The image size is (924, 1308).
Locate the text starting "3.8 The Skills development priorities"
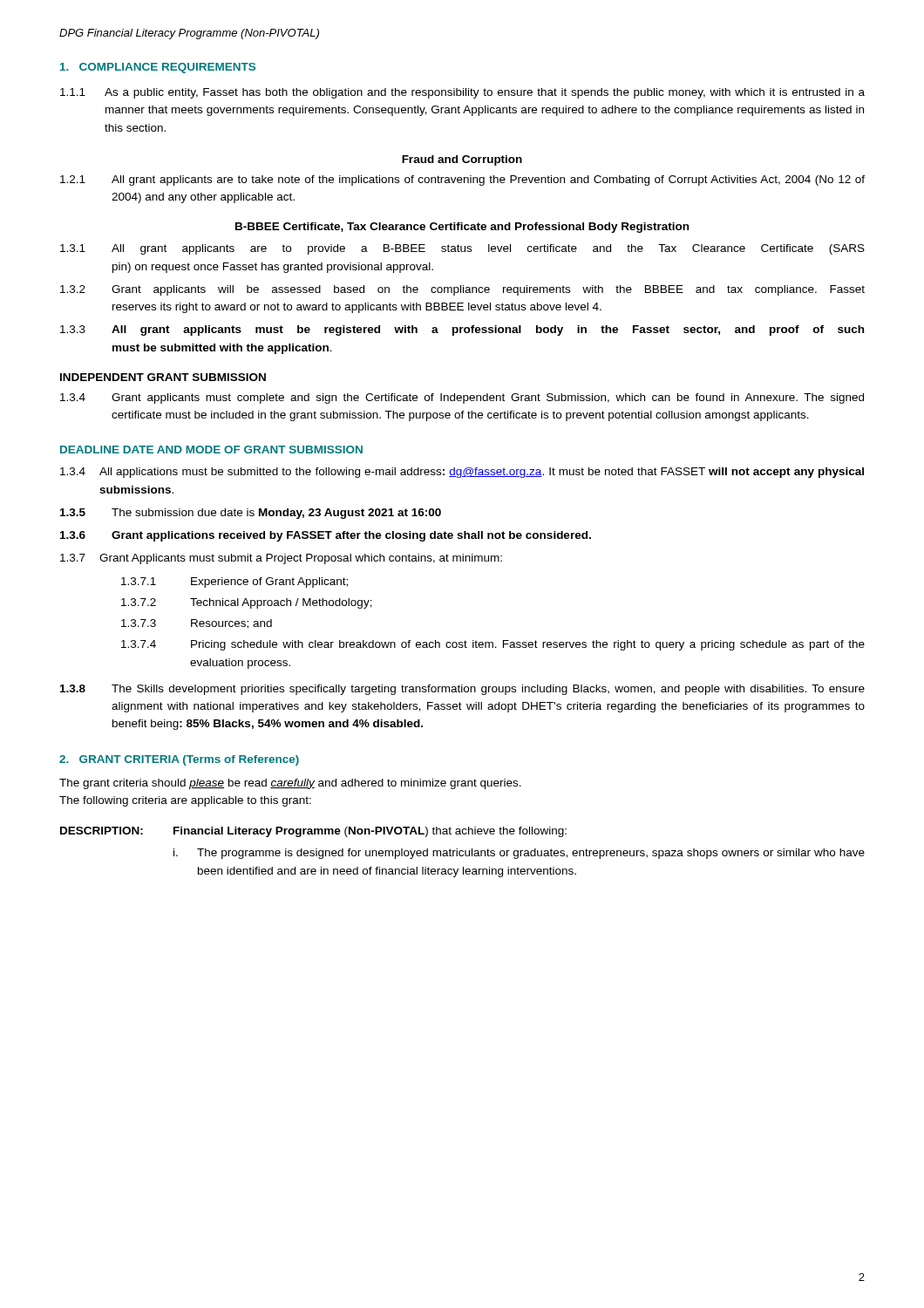(x=462, y=706)
